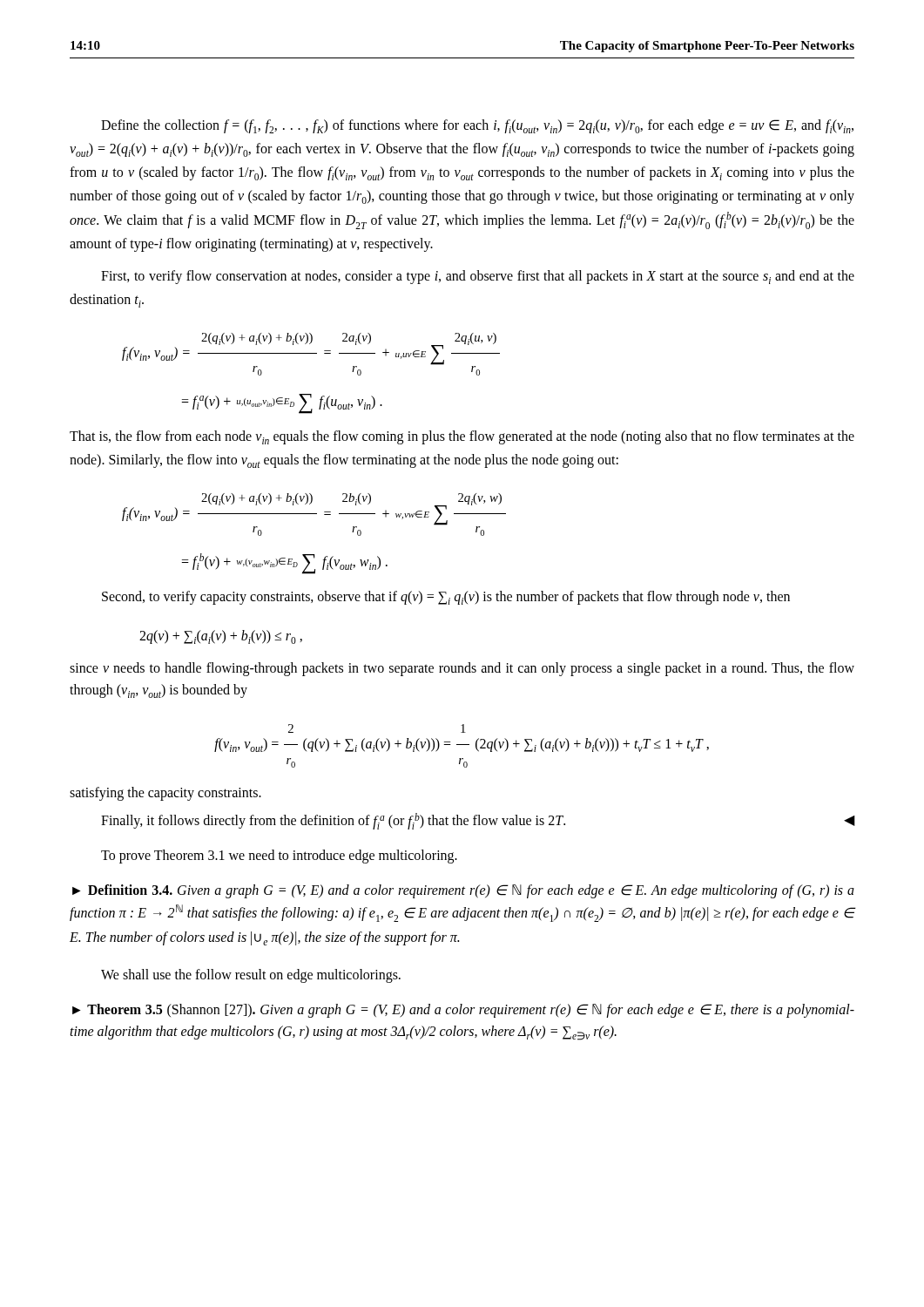
Task: Select the formula with the text "2q(v) + ∑i(ai(v) +"
Action: [x=221, y=637]
